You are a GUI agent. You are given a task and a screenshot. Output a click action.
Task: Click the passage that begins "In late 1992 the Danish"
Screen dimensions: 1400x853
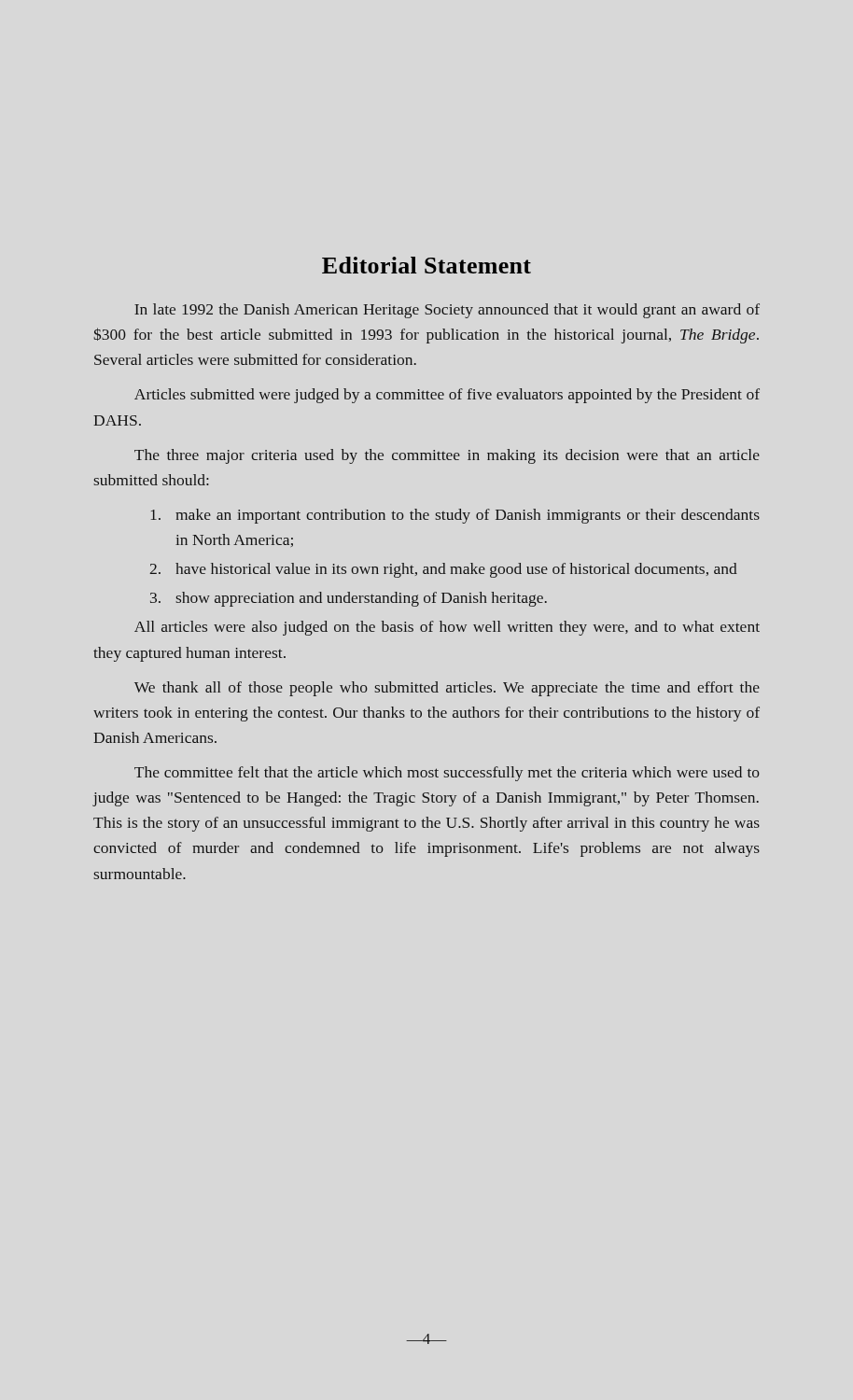pos(426,334)
